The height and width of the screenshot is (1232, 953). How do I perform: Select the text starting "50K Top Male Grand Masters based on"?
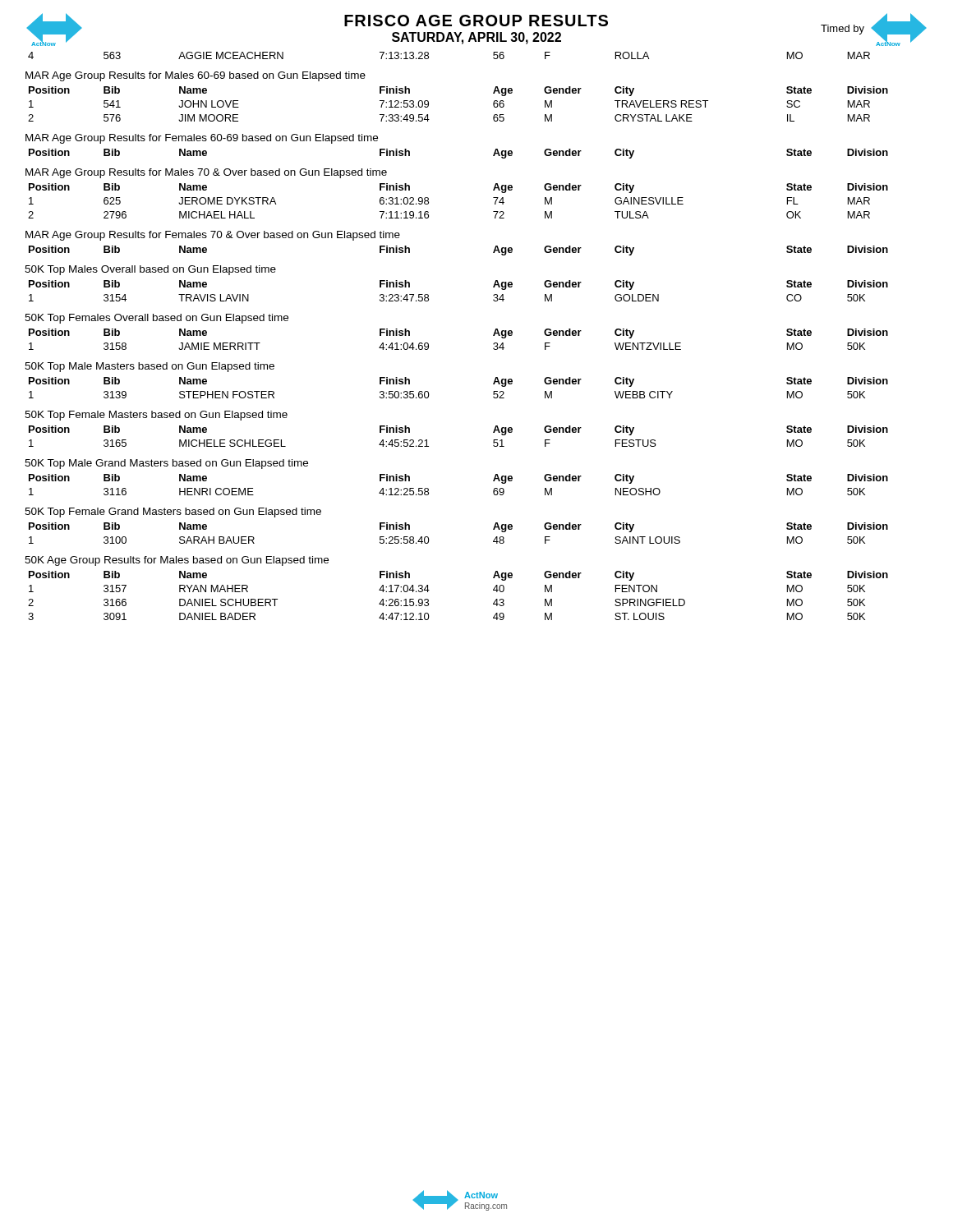tap(167, 463)
